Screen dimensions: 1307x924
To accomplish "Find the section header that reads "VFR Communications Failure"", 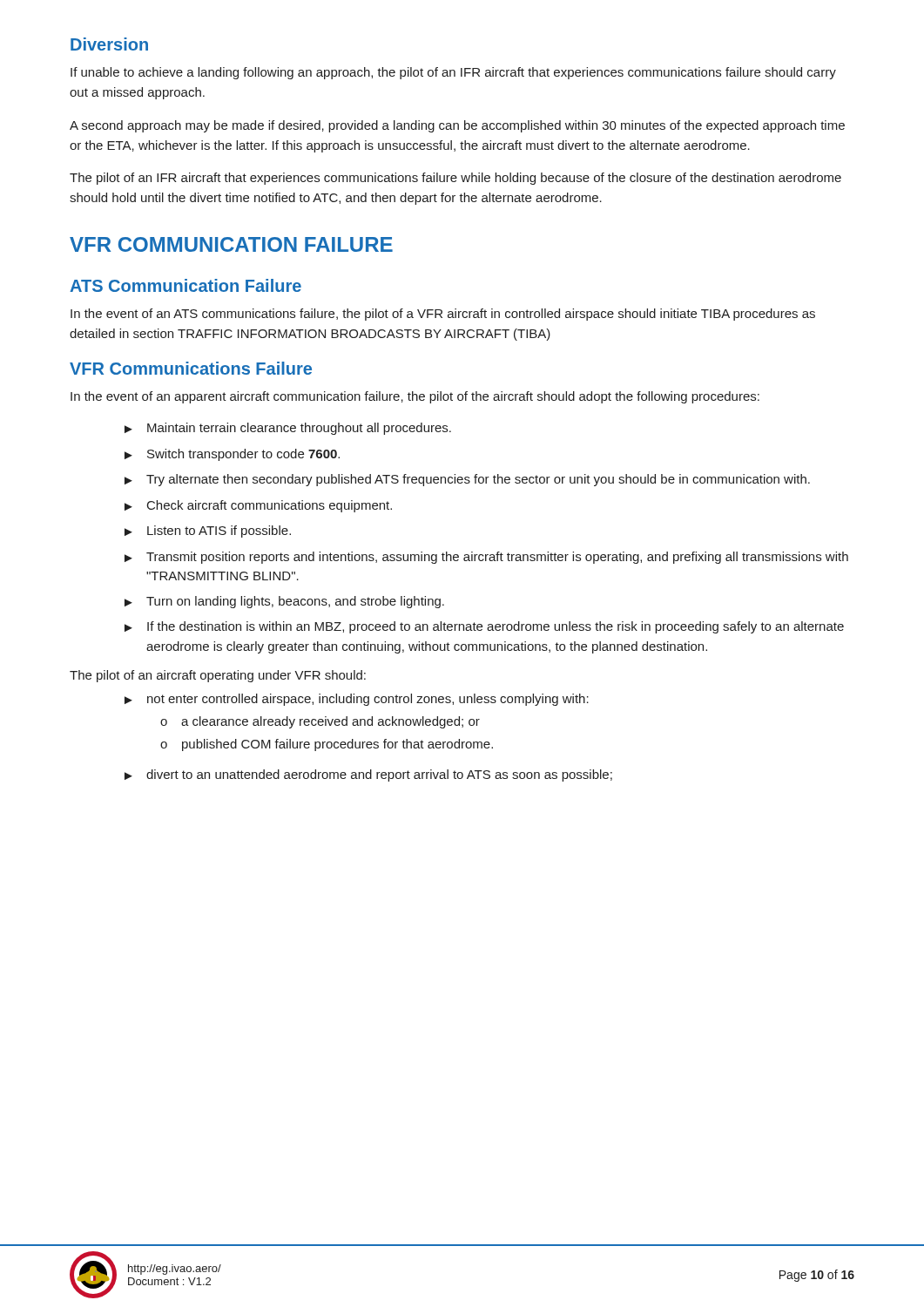I will [x=191, y=369].
